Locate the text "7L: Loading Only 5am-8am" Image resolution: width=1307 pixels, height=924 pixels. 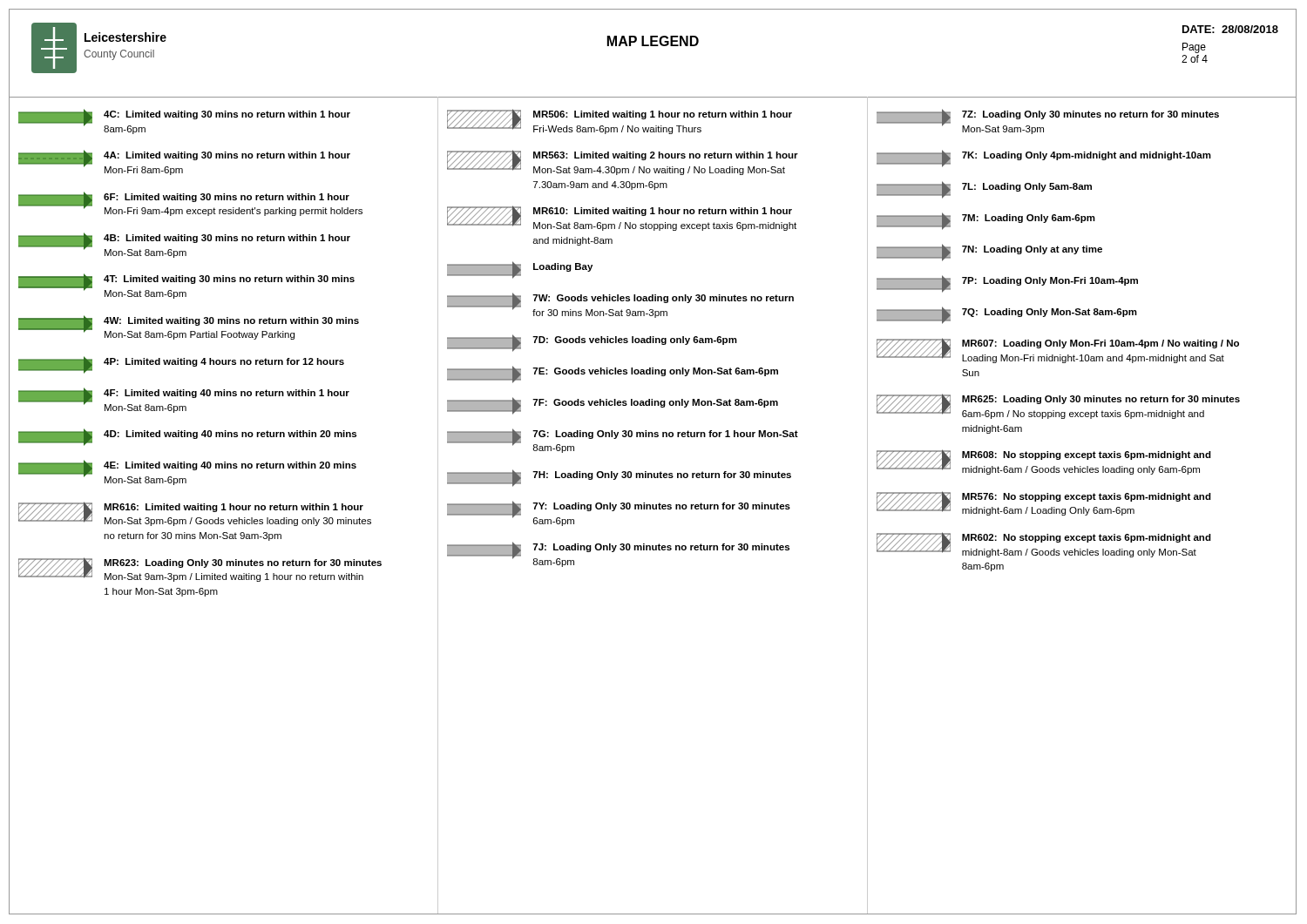point(984,189)
